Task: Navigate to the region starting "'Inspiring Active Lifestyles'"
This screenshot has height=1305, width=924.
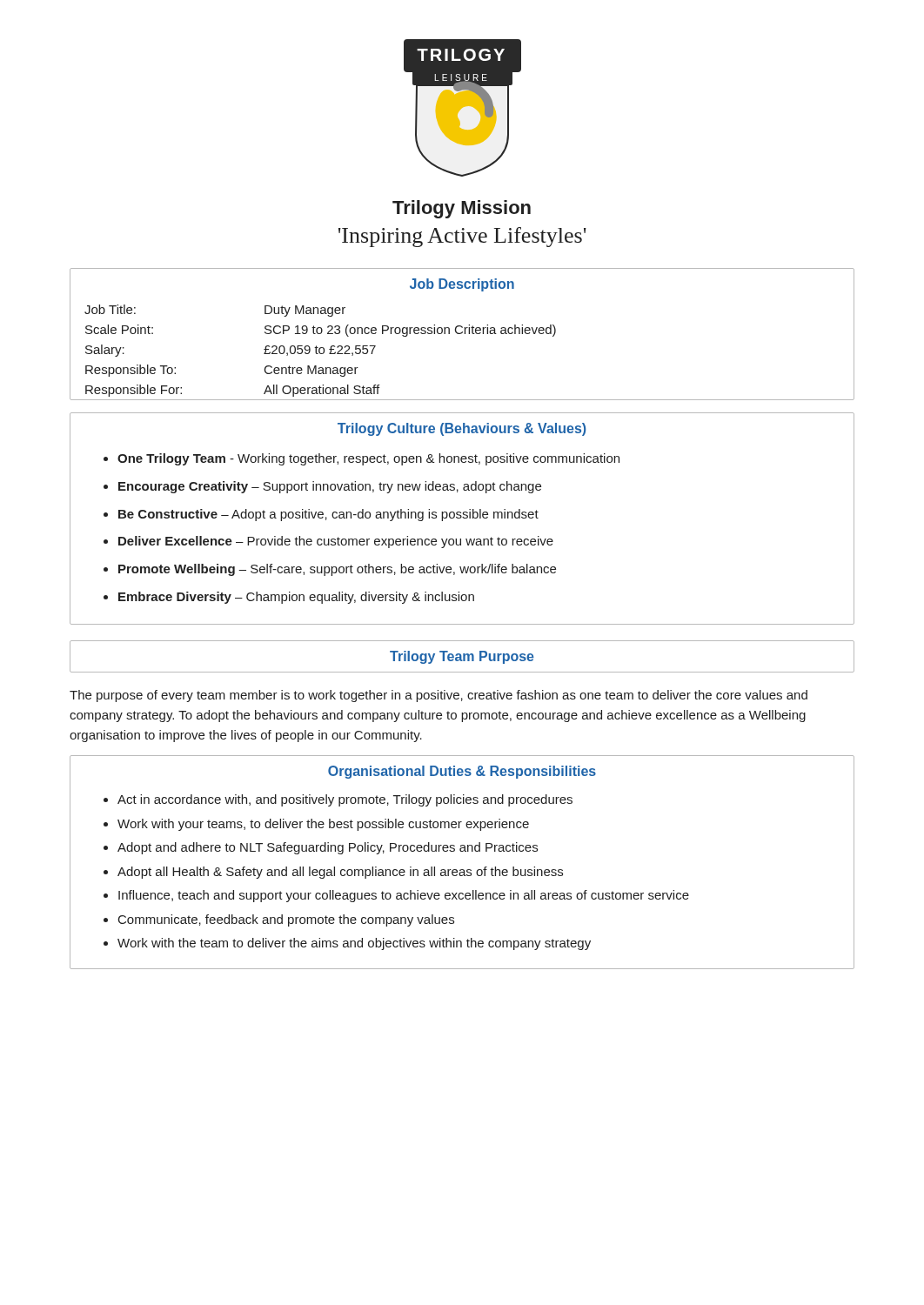Action: (x=462, y=235)
